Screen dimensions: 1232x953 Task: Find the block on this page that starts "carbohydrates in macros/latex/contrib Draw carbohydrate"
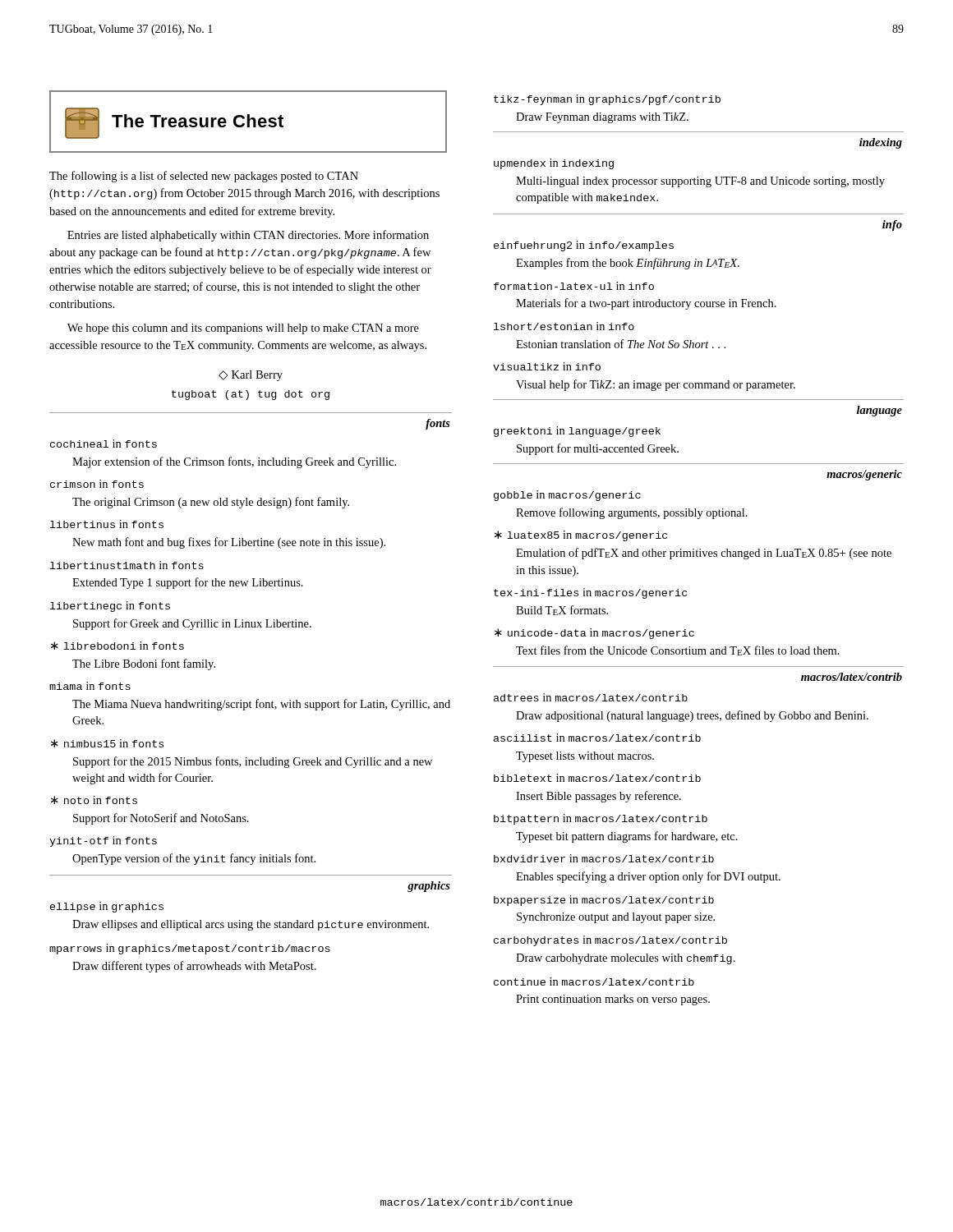pos(698,949)
